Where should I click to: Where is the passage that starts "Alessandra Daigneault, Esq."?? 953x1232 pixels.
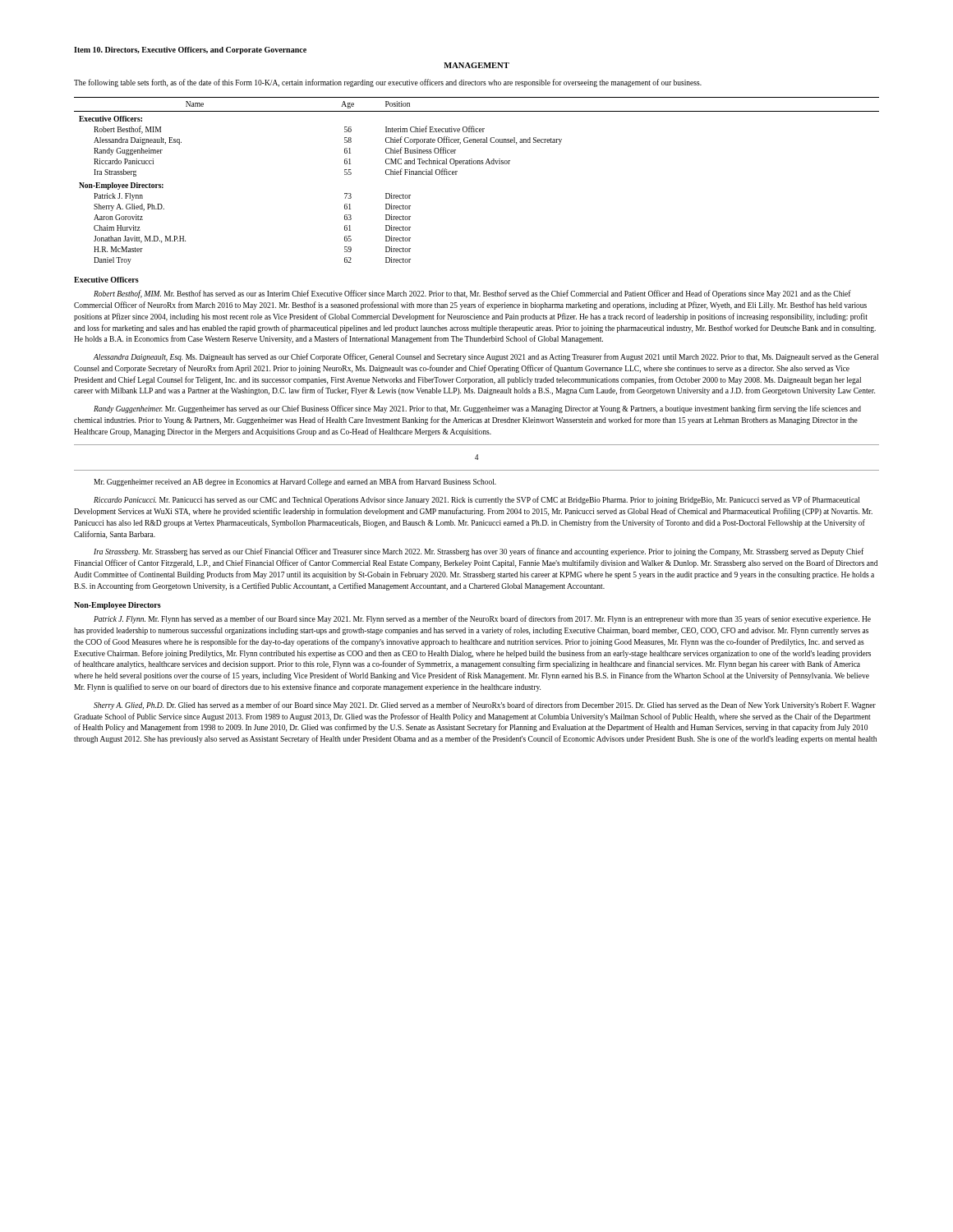[476, 374]
